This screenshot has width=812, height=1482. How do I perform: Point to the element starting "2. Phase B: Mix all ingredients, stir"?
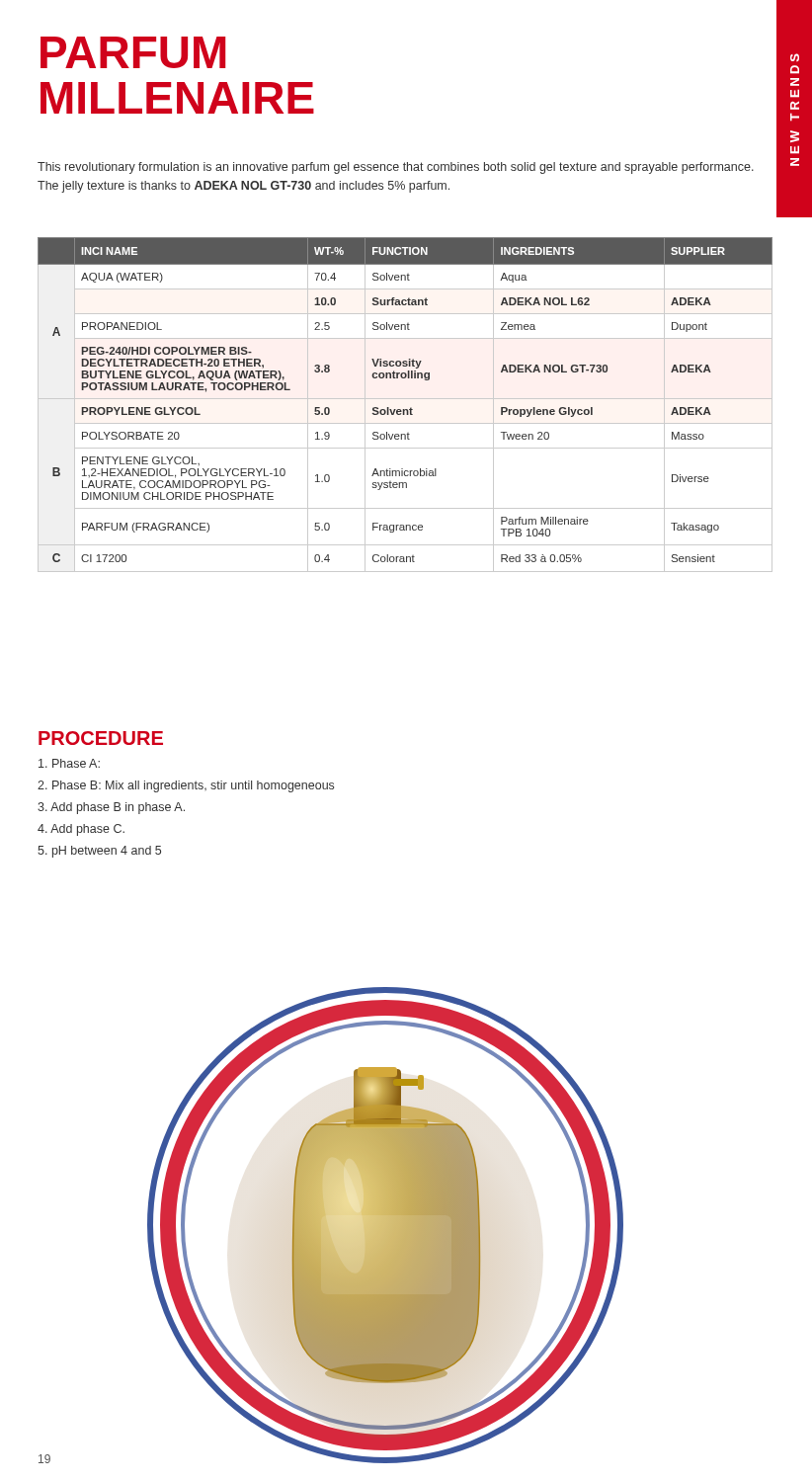tap(186, 786)
